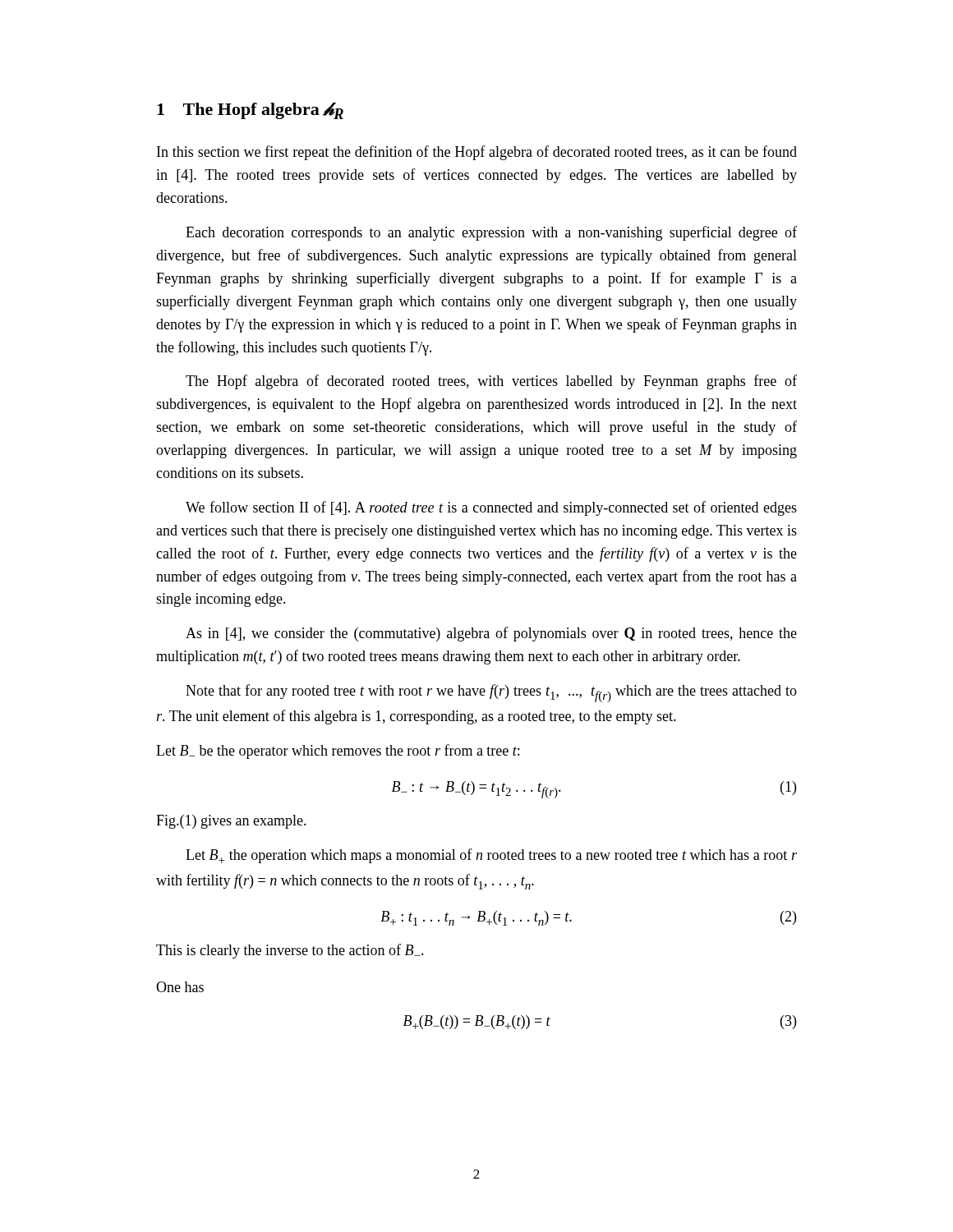Find the block on this page that starts "Let B+ the operation"
Image resolution: width=953 pixels, height=1232 pixels.
pos(476,870)
